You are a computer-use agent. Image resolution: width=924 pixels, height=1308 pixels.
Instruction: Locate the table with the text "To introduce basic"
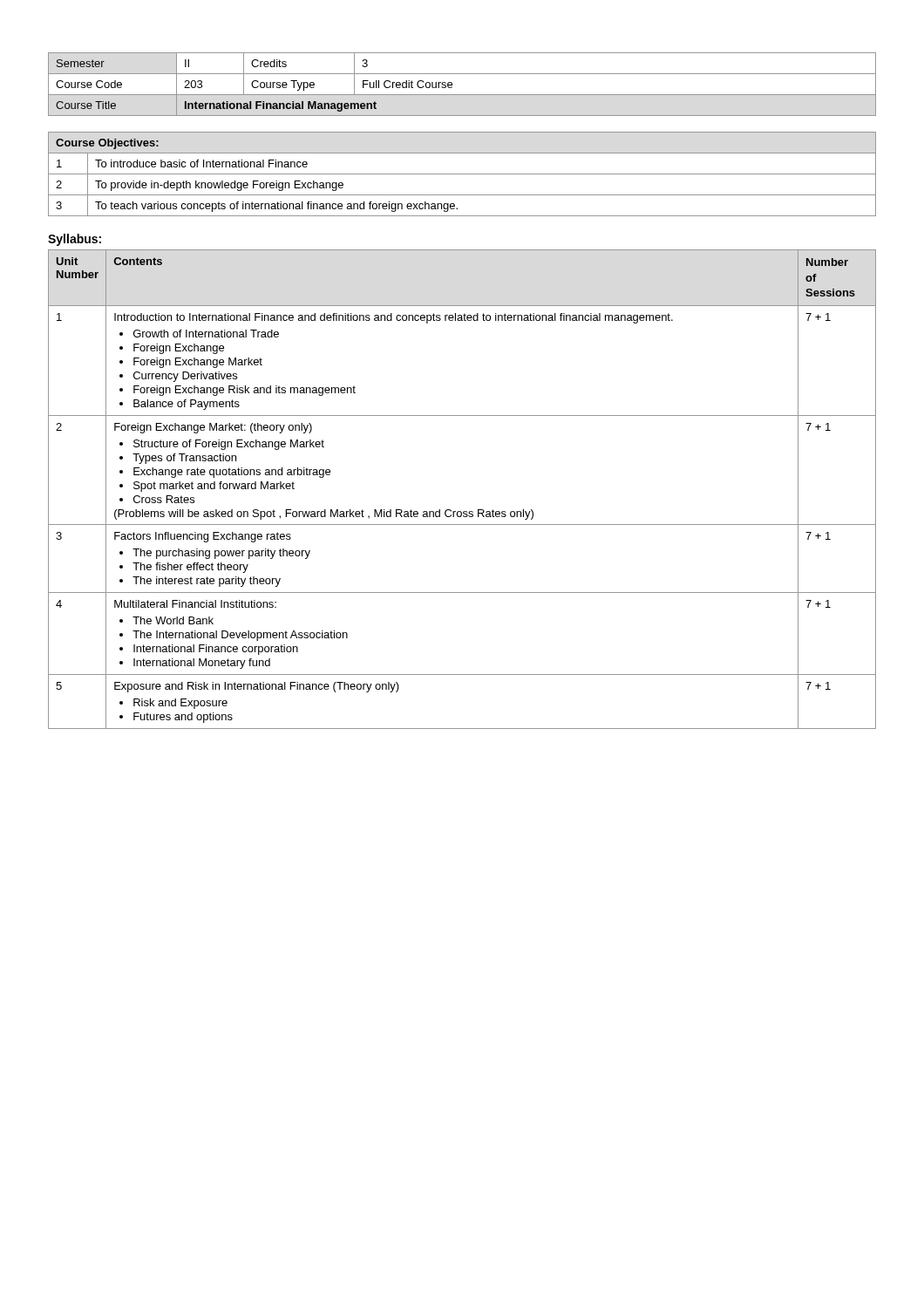462,174
